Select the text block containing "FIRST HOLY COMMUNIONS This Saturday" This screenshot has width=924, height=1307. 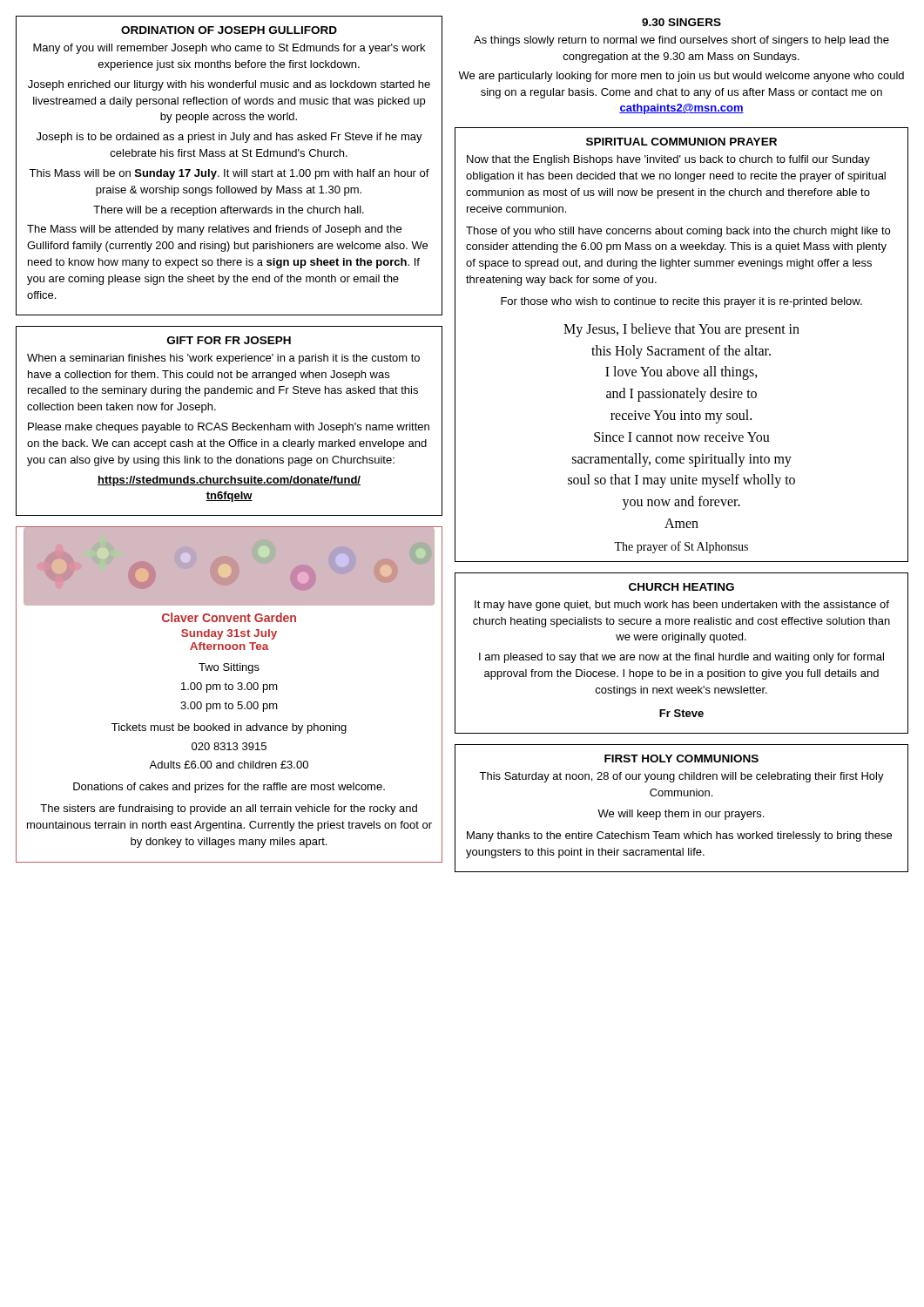click(x=681, y=806)
